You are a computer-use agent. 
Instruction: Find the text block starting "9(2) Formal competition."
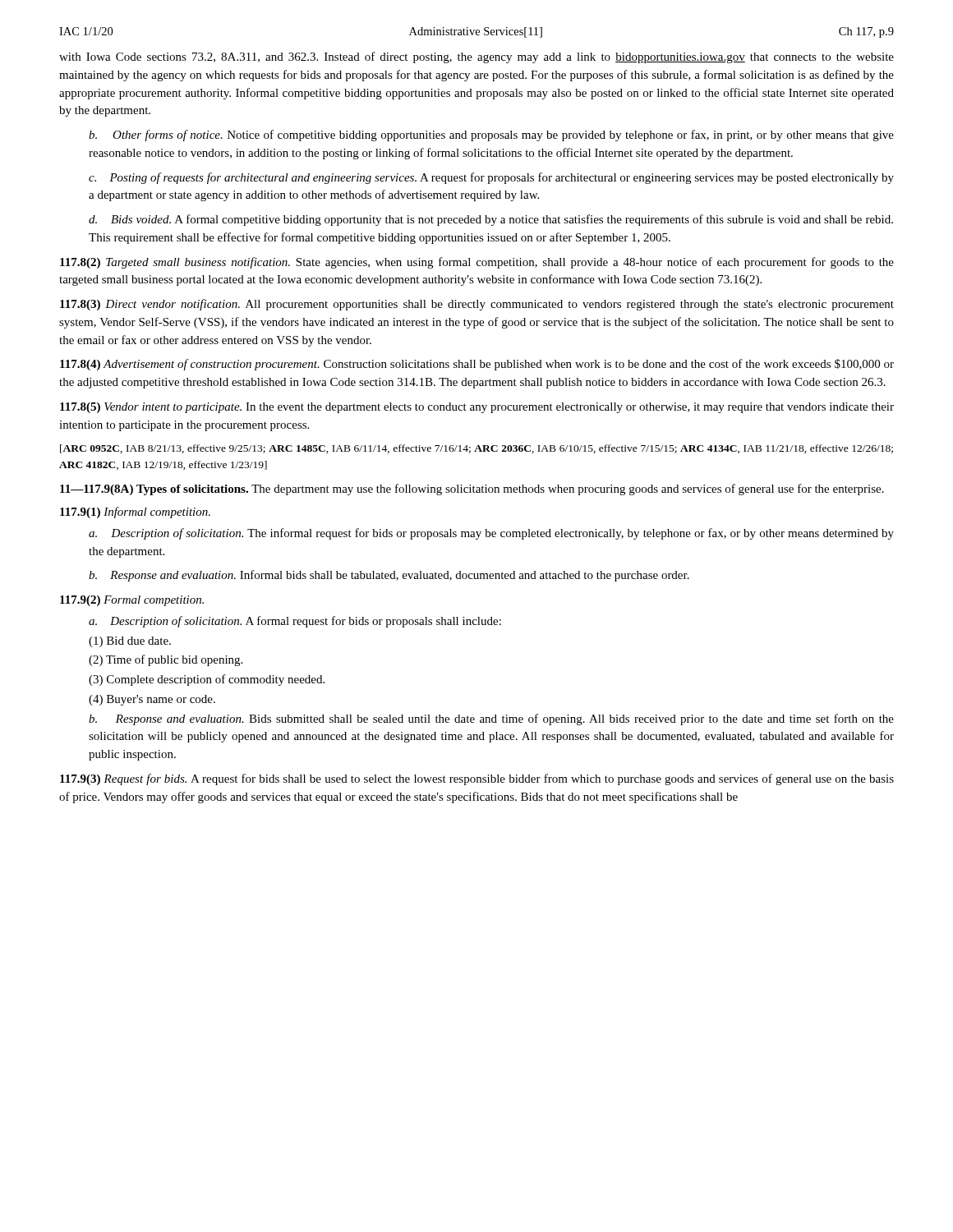coord(132,601)
